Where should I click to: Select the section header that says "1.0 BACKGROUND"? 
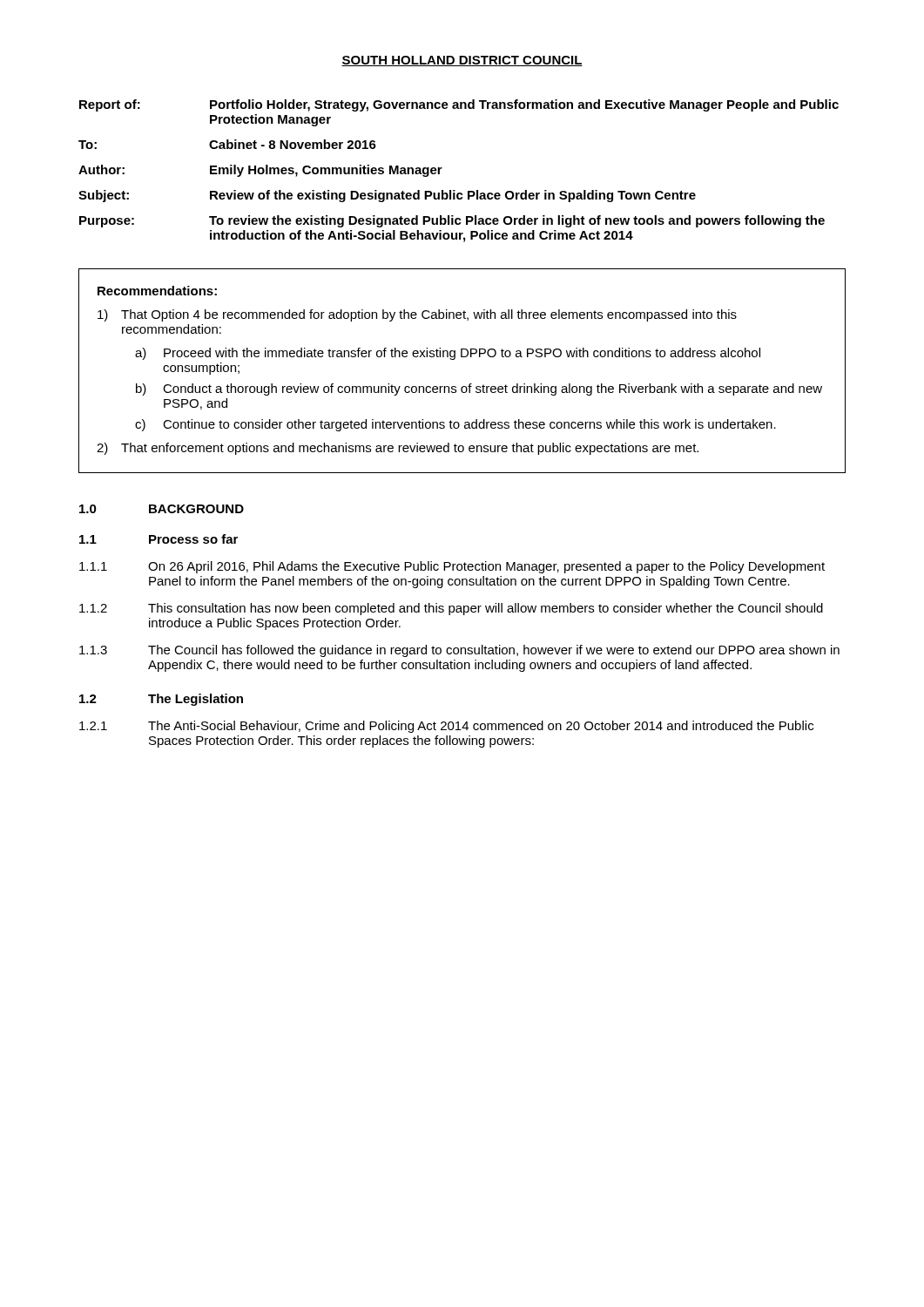pyautogui.click(x=161, y=508)
